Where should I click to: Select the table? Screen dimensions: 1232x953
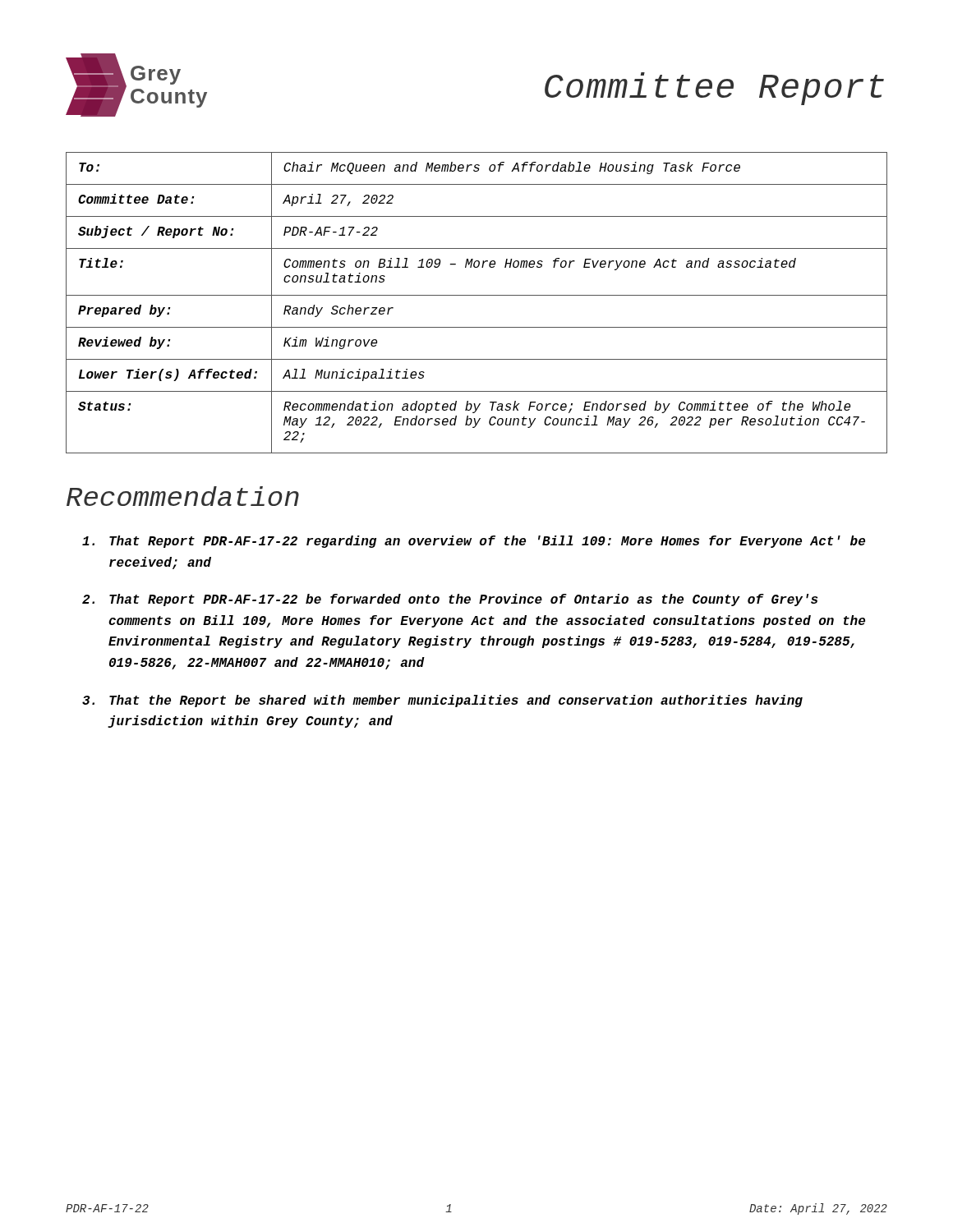coord(476,303)
